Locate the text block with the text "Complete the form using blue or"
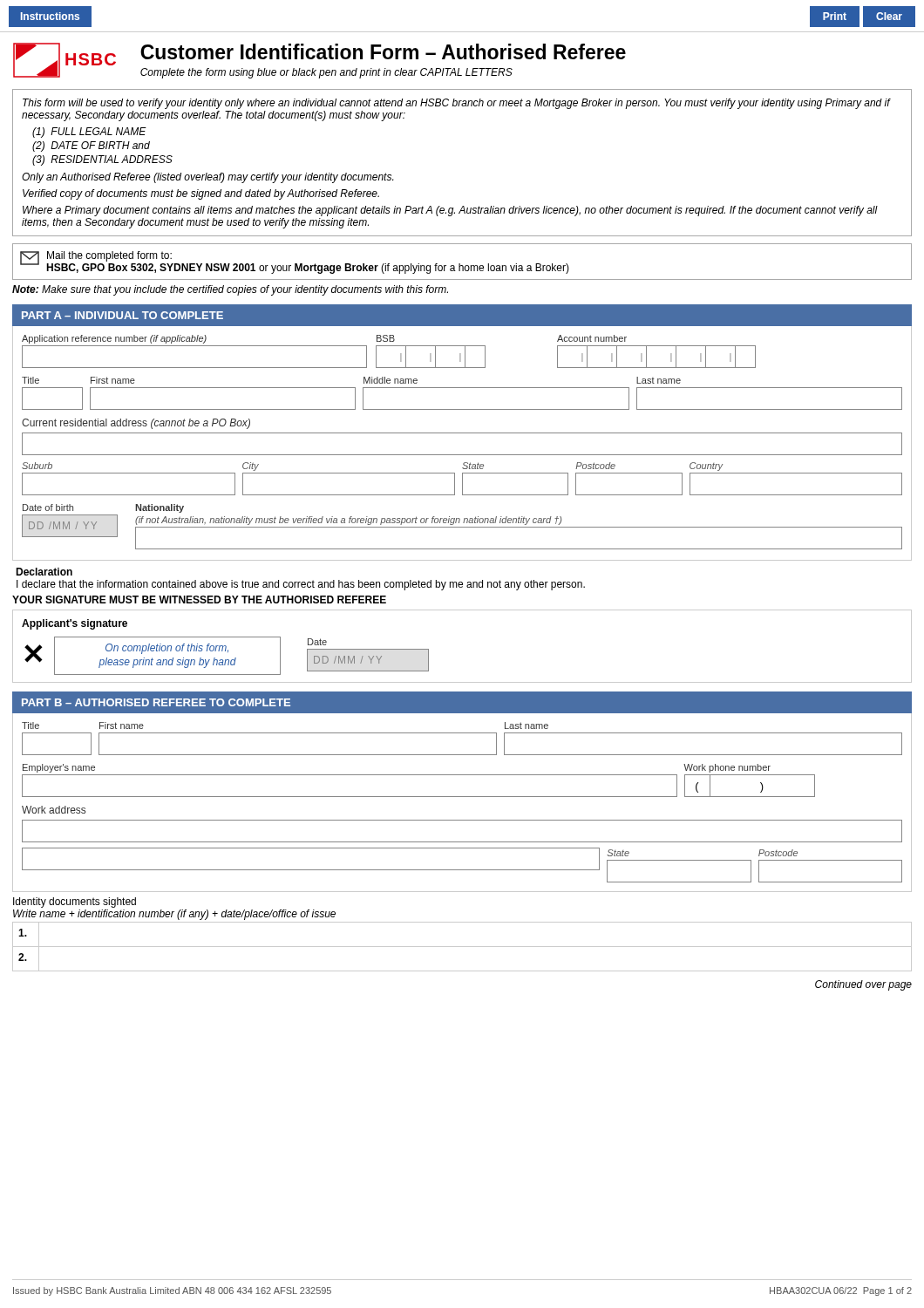This screenshot has width=924, height=1308. tap(326, 72)
